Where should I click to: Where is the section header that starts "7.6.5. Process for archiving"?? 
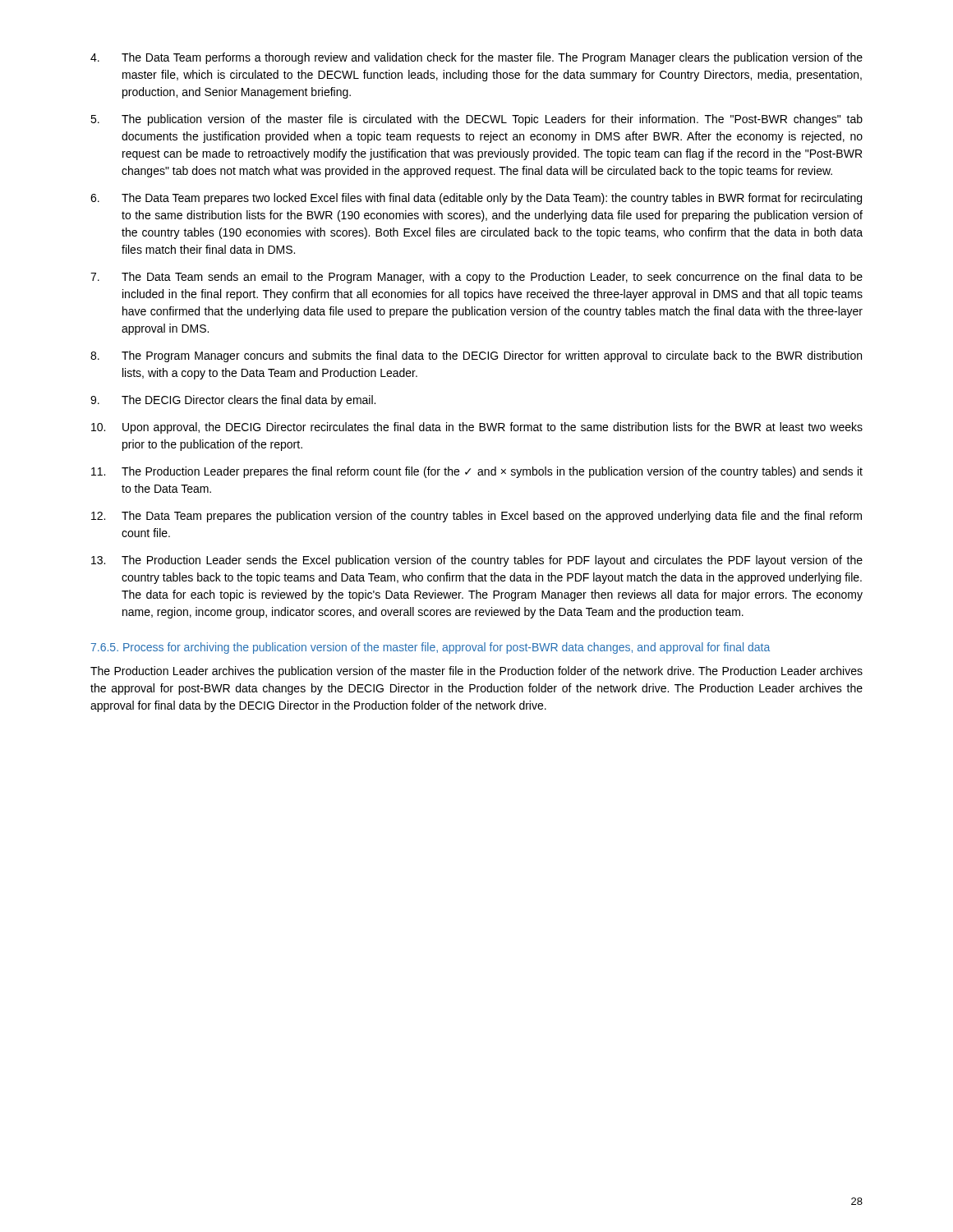pos(430,647)
